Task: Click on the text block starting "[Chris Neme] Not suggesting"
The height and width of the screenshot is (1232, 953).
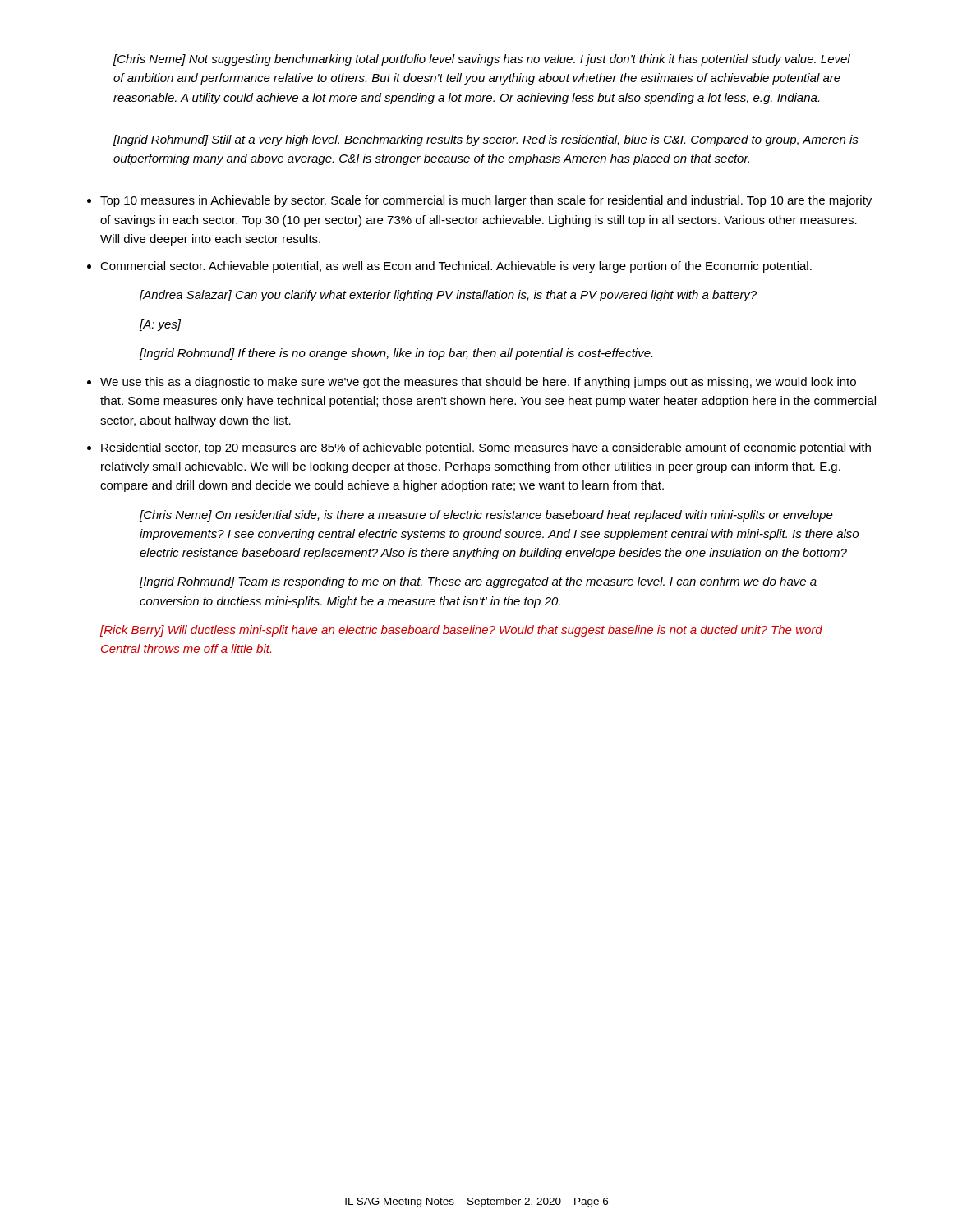Action: tap(482, 78)
